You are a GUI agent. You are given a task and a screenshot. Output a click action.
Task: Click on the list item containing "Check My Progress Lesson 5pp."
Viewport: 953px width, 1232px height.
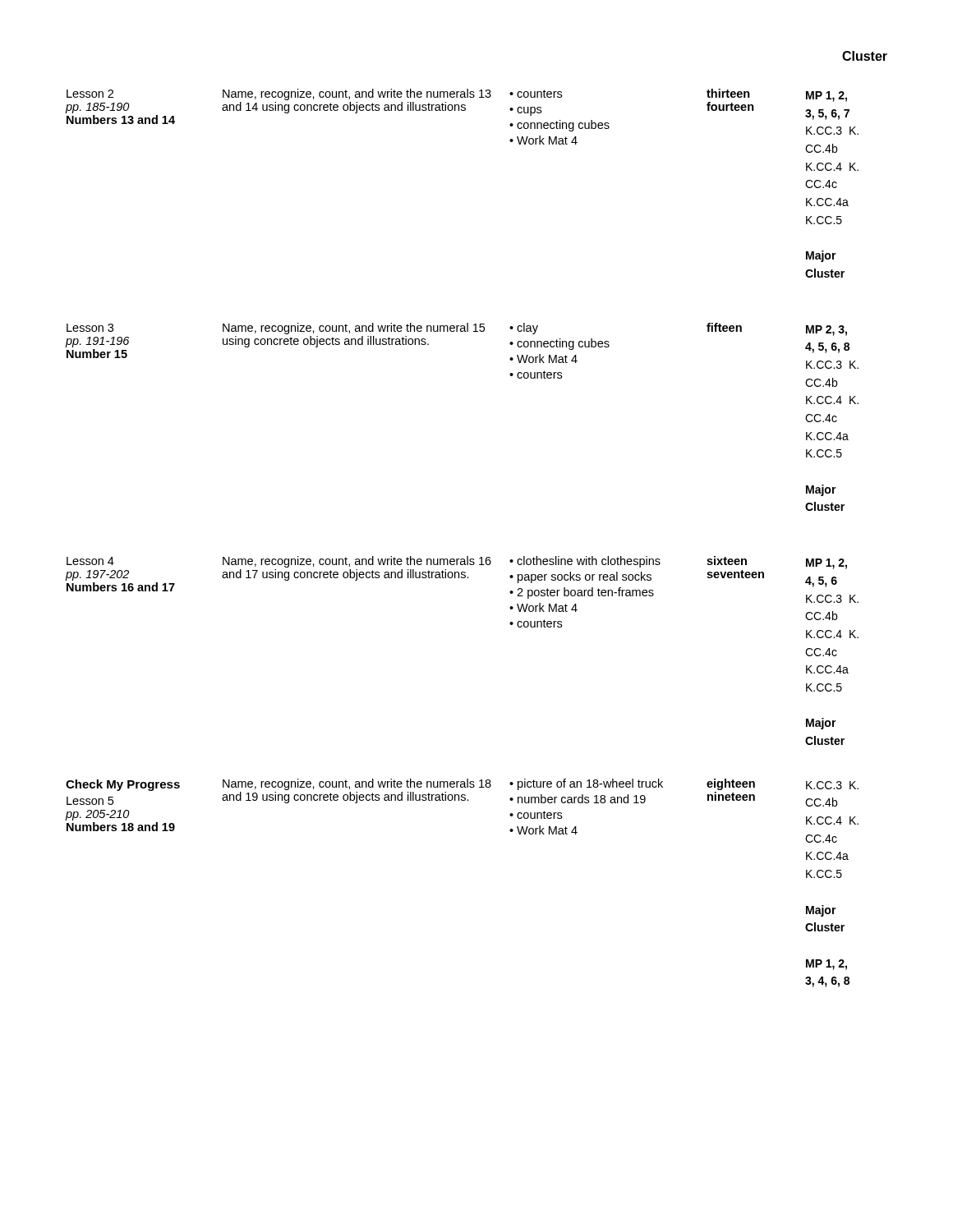tap(462, 793)
